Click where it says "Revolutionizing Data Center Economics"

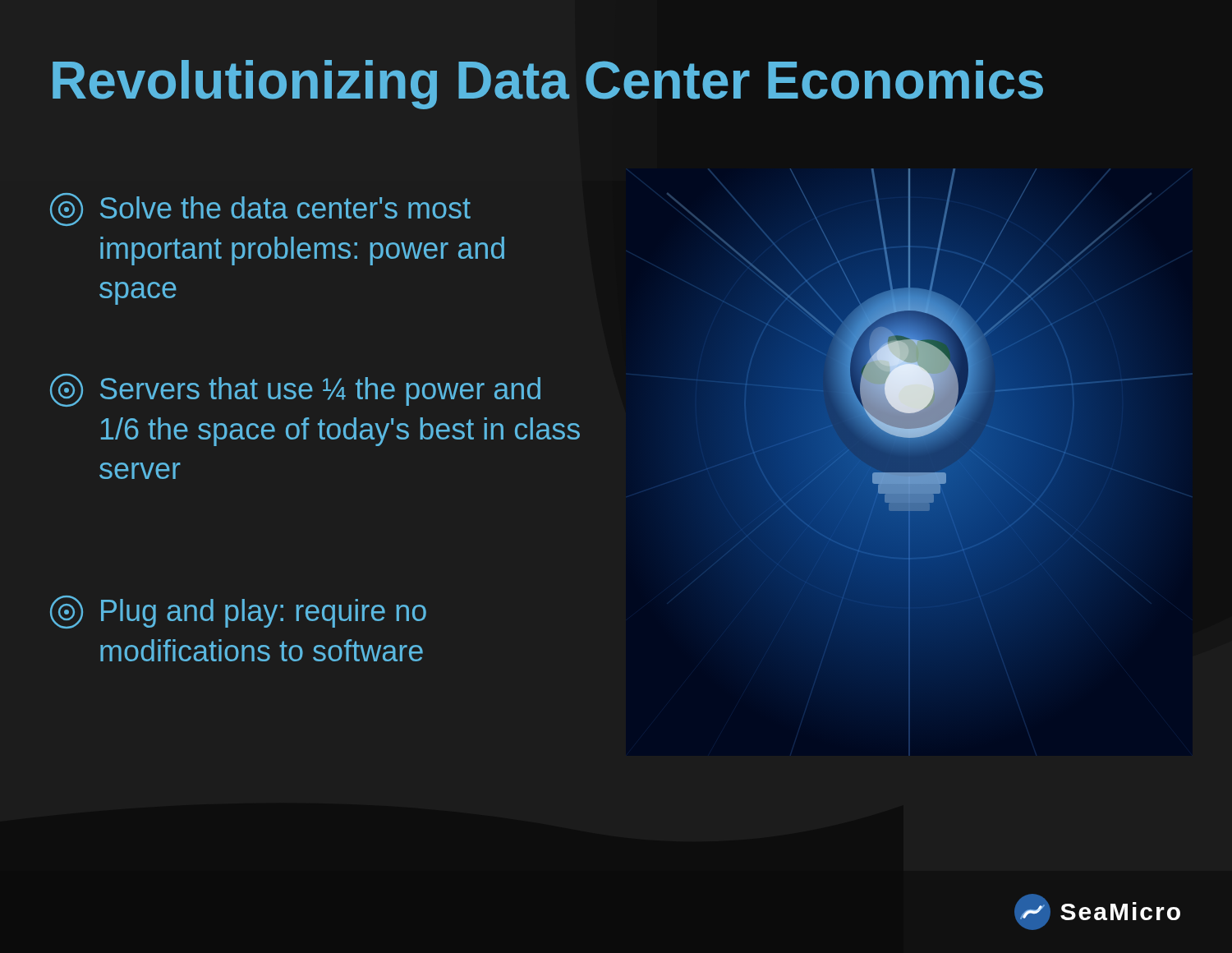[547, 80]
